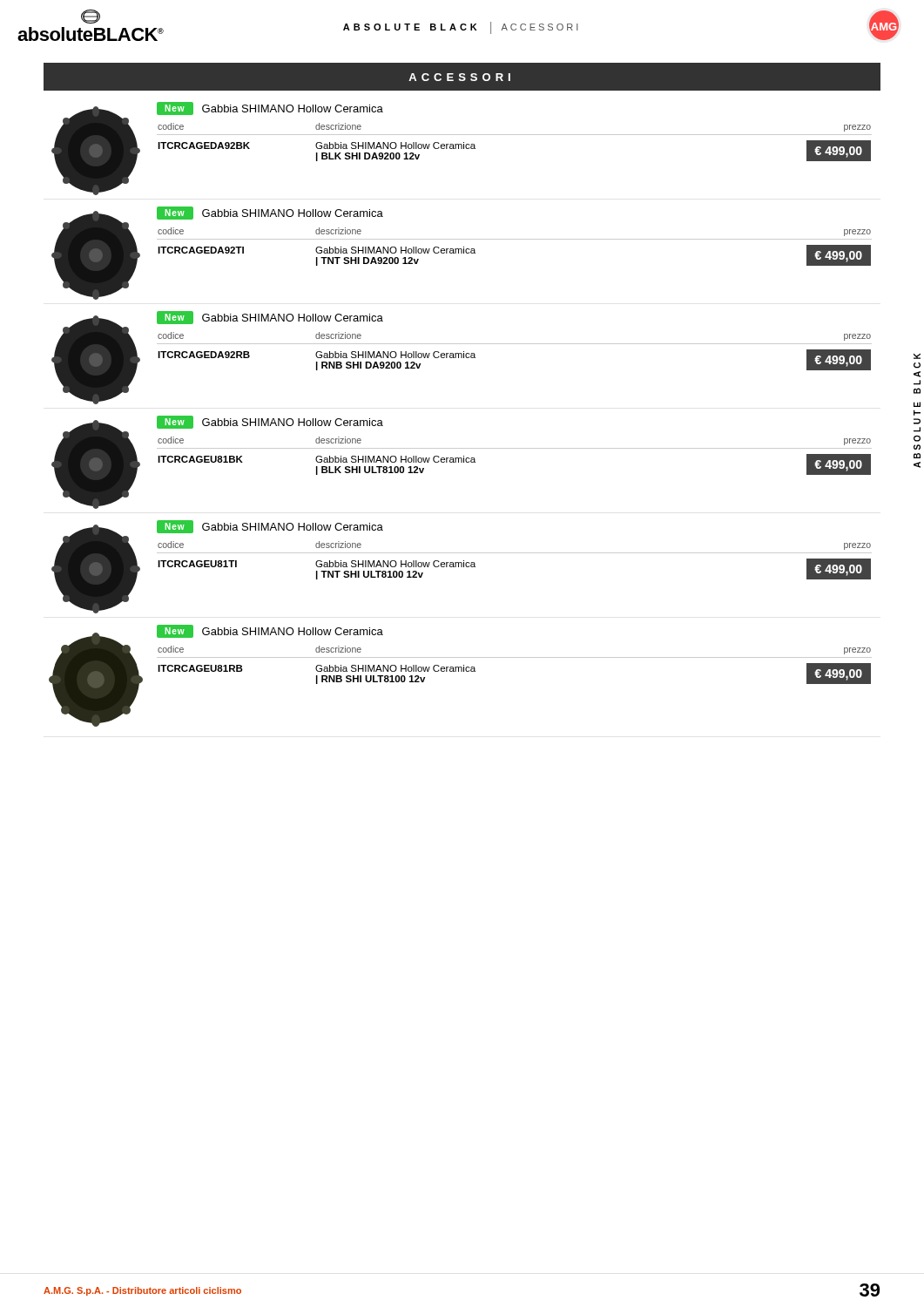Select the element starting "ABSOLUTE BLACK"
Image resolution: width=924 pixels, height=1307 pixels.
point(917,410)
